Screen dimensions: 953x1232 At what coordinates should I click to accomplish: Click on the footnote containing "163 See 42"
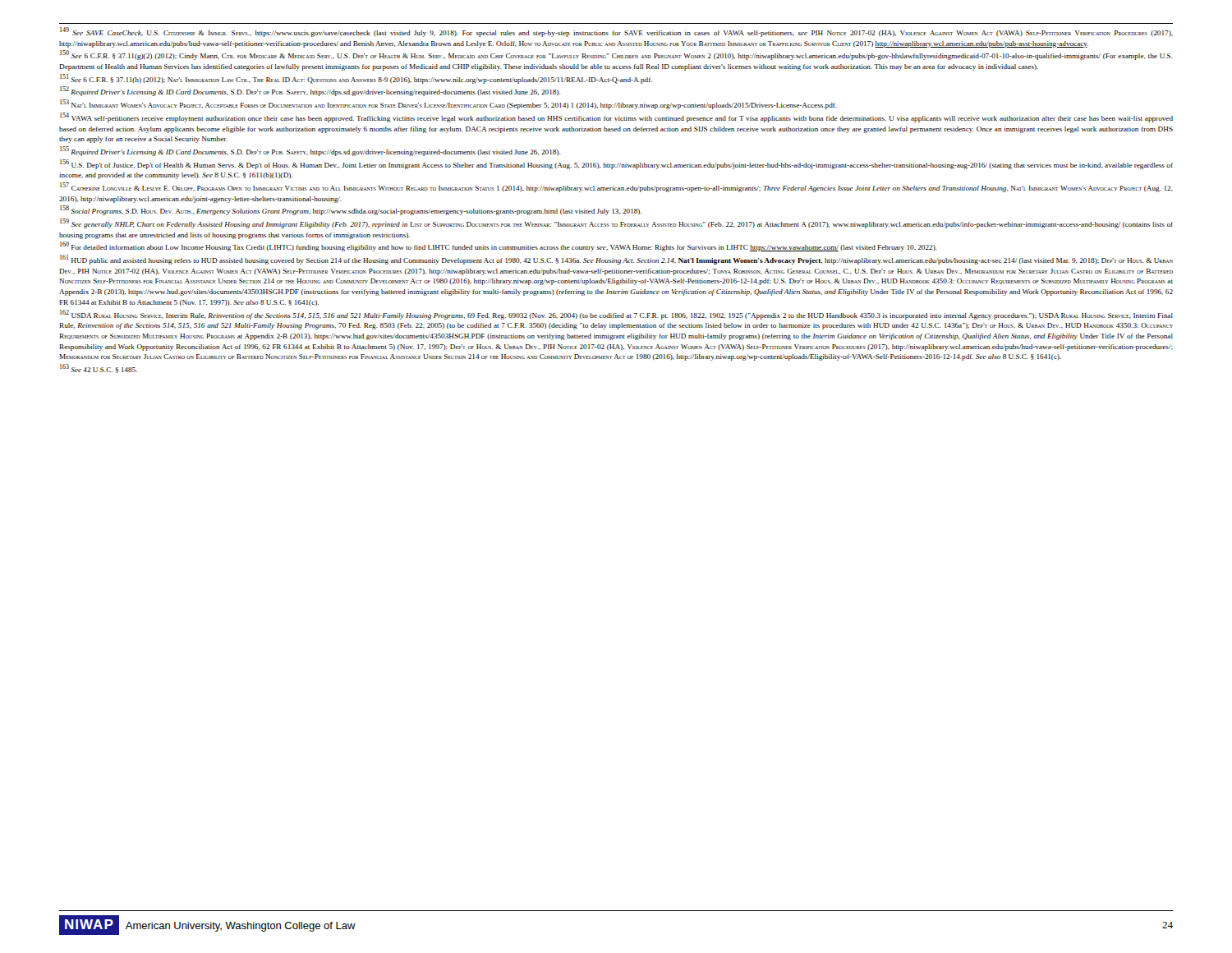coord(98,369)
